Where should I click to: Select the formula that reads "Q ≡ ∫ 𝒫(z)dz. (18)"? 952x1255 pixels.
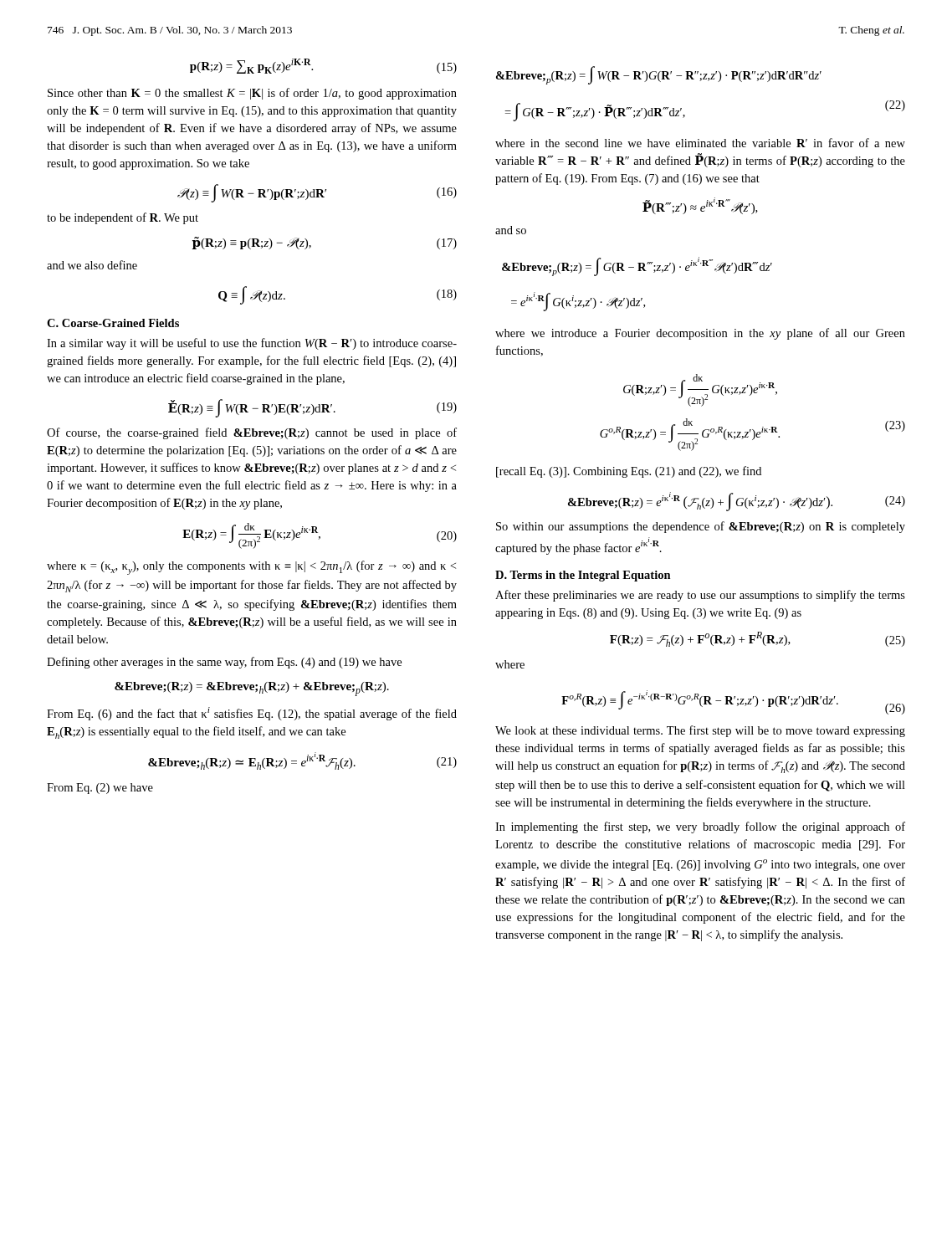pos(243,295)
